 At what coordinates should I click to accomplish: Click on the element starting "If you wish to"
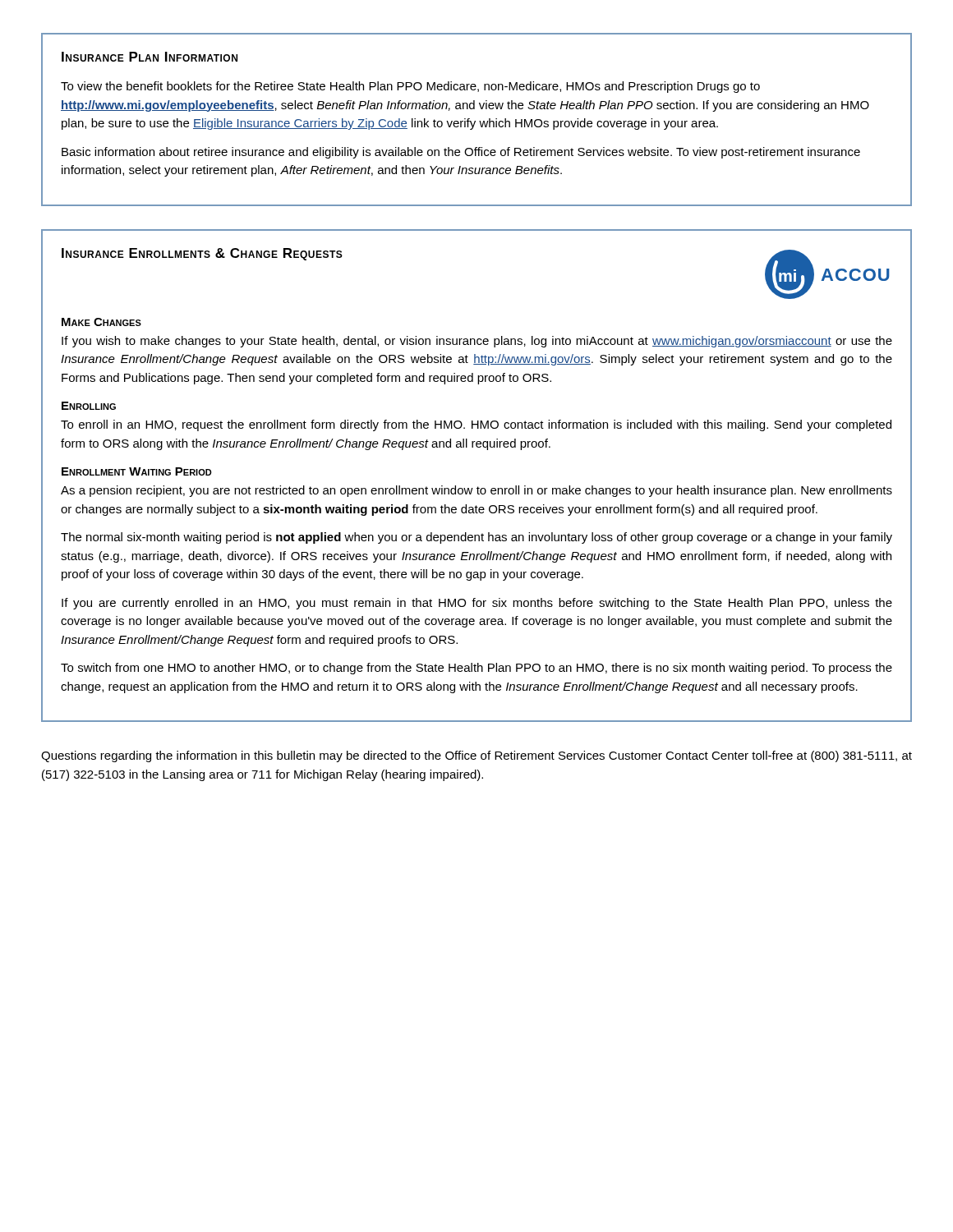(476, 359)
